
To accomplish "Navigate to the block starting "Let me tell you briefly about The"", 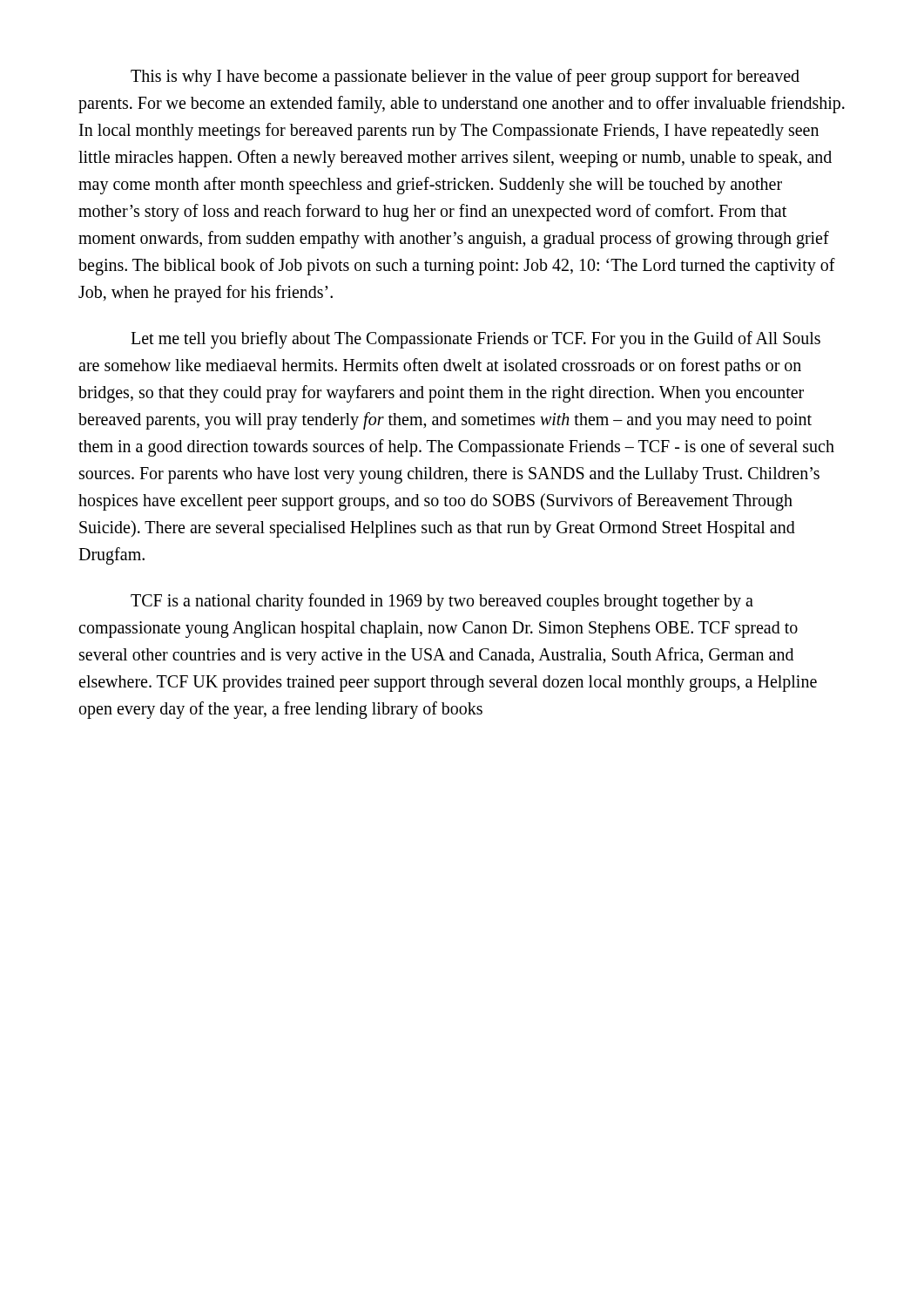I will (x=456, y=446).
